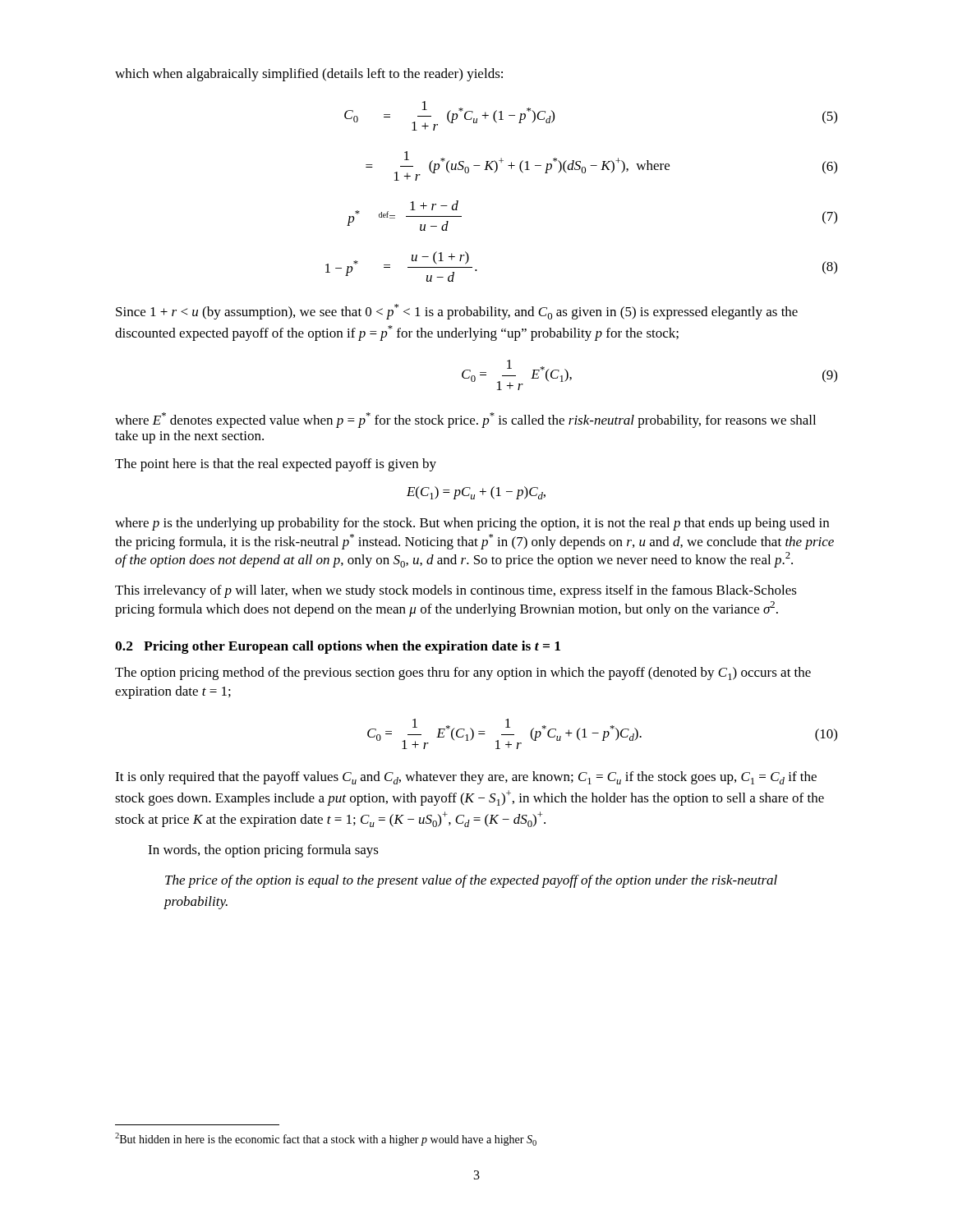
Task: Find the block on this page that starts "Since 1 + r < u (by"
Action: pyautogui.click(x=457, y=321)
